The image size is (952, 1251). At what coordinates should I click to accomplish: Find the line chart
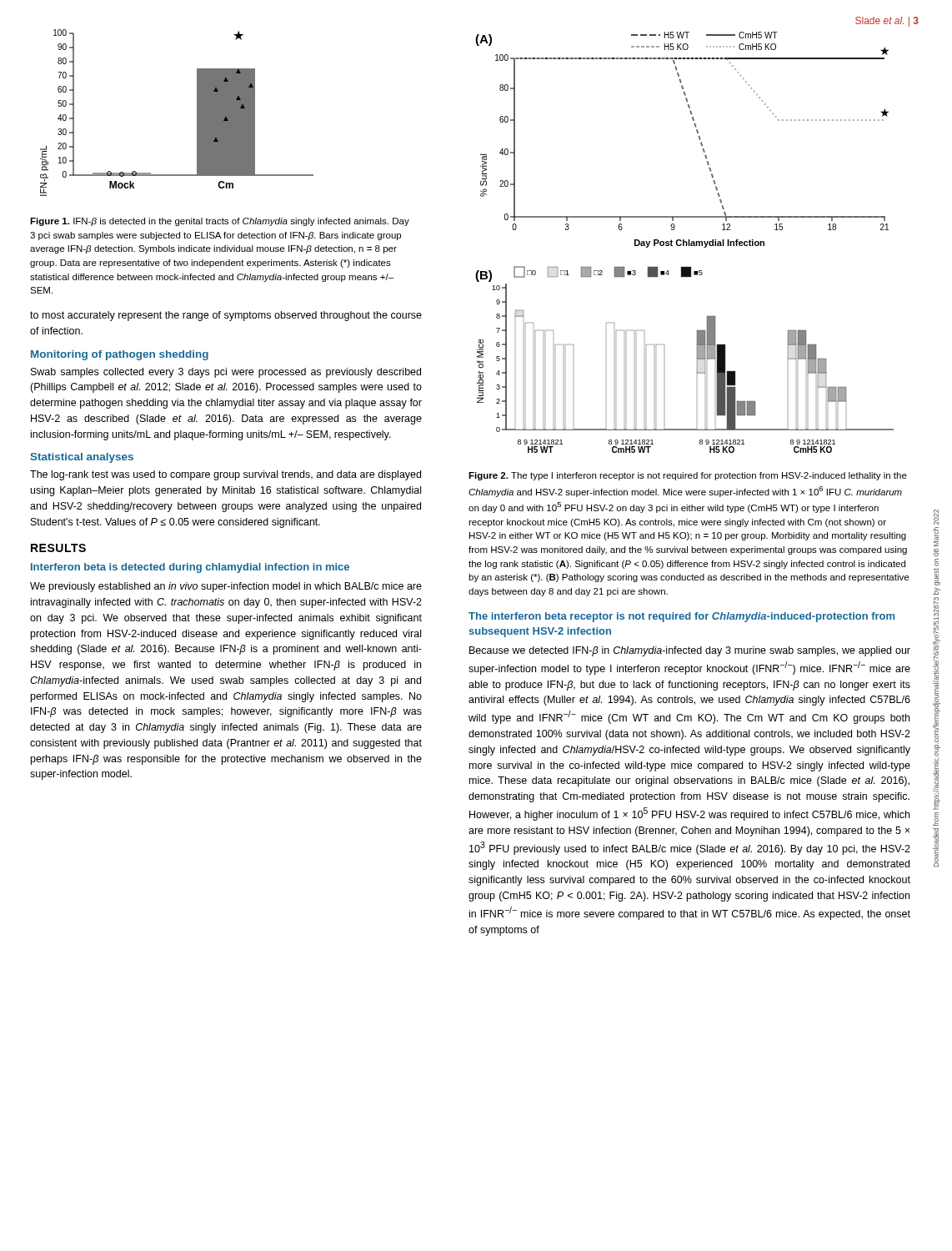point(696,143)
